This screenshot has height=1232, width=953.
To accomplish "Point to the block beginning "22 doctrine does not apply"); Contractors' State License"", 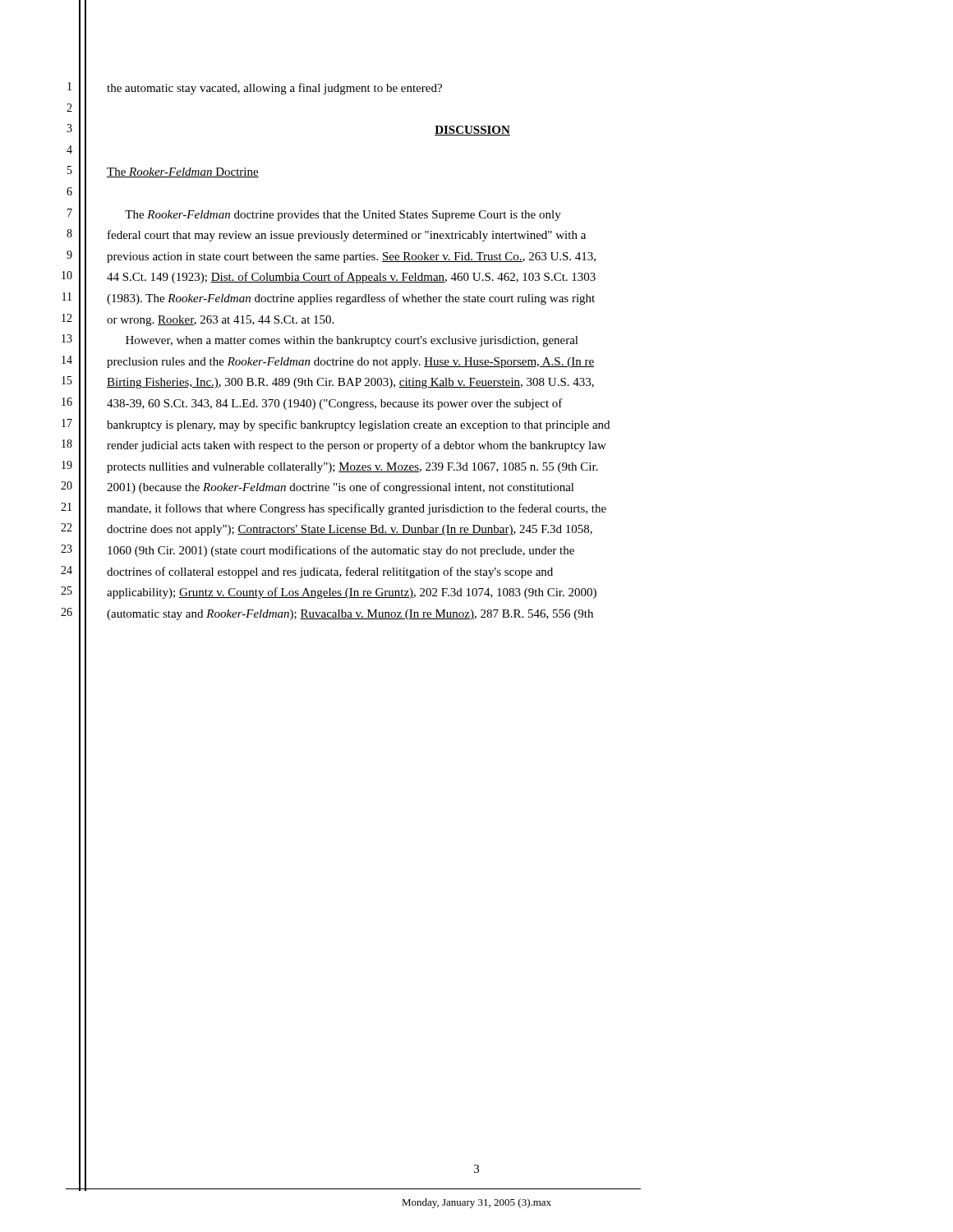I will click(472, 529).
